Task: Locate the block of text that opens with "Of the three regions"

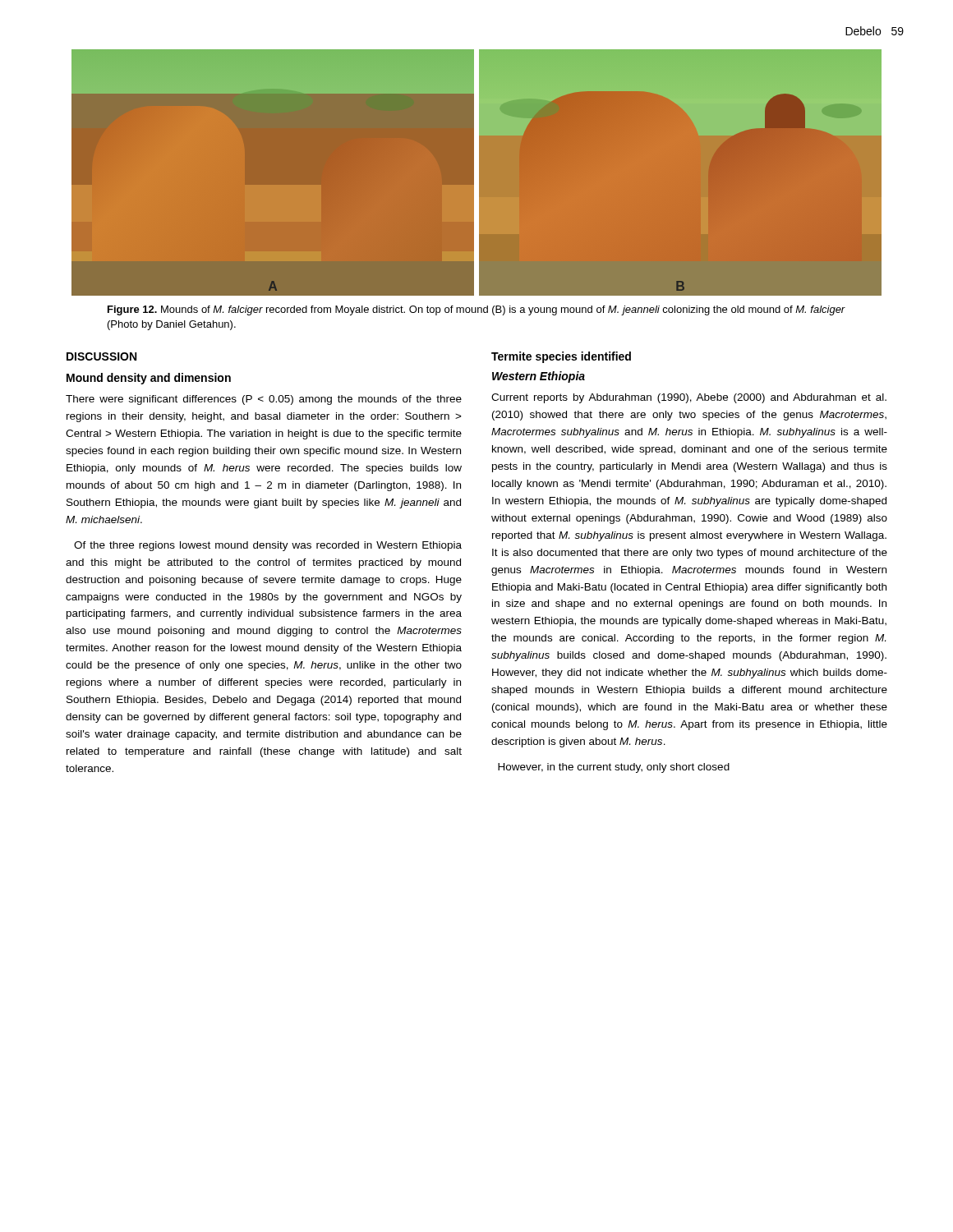Action: 264,656
